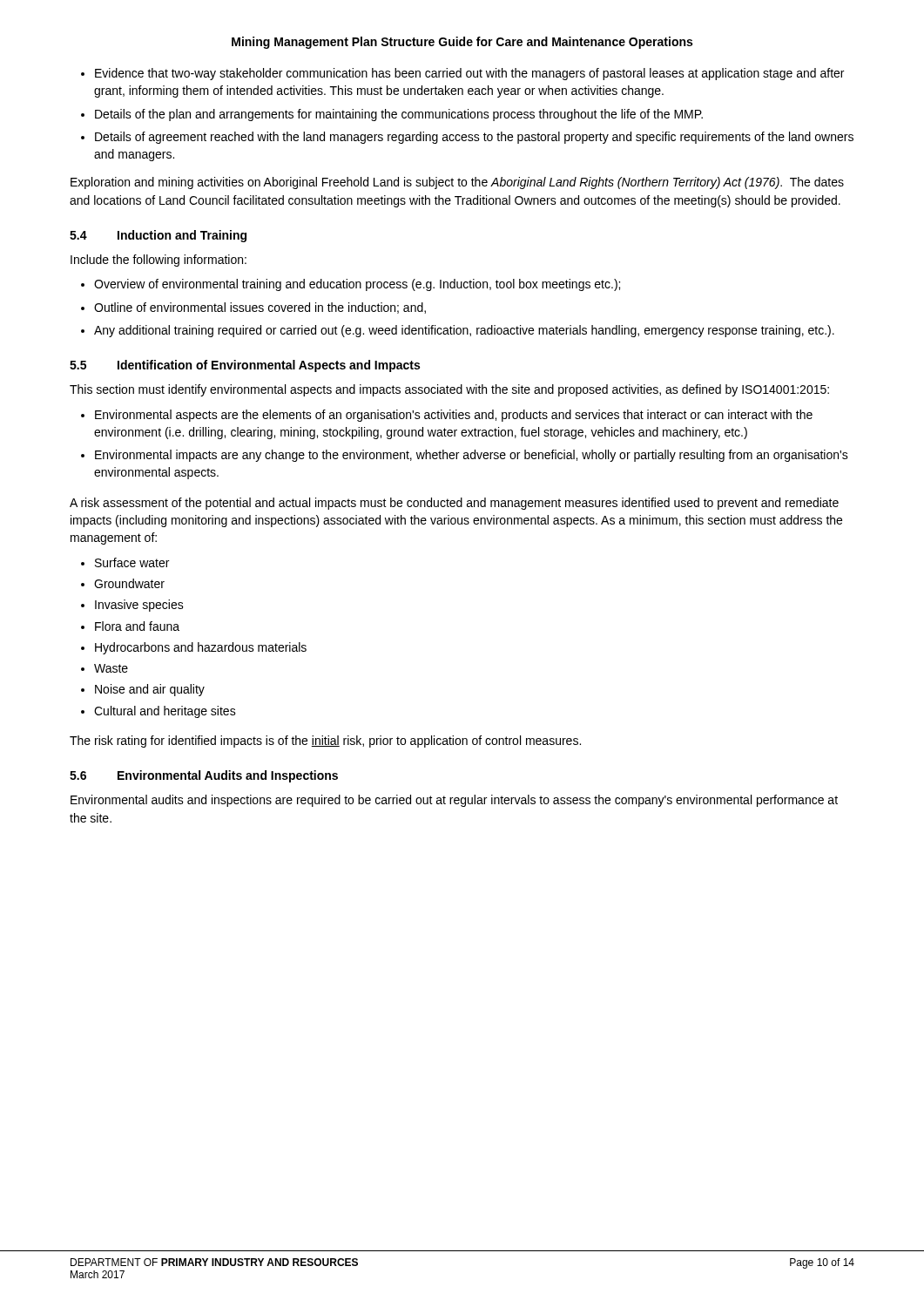Select the block starting "Details of the plan and arrangements"
Viewport: 924px width, 1307px height.
(x=399, y=114)
